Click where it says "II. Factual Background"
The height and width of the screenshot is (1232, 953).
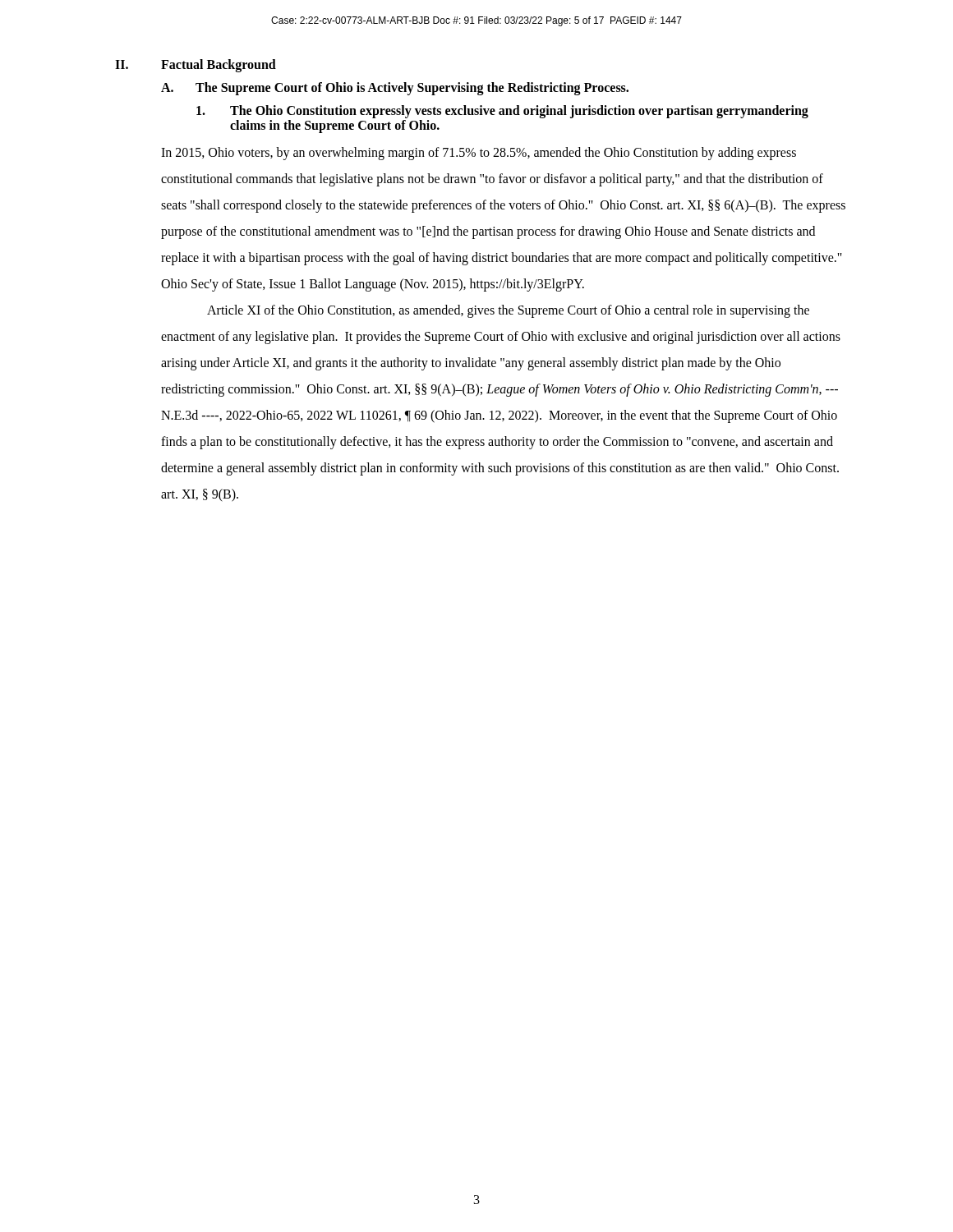coord(195,65)
